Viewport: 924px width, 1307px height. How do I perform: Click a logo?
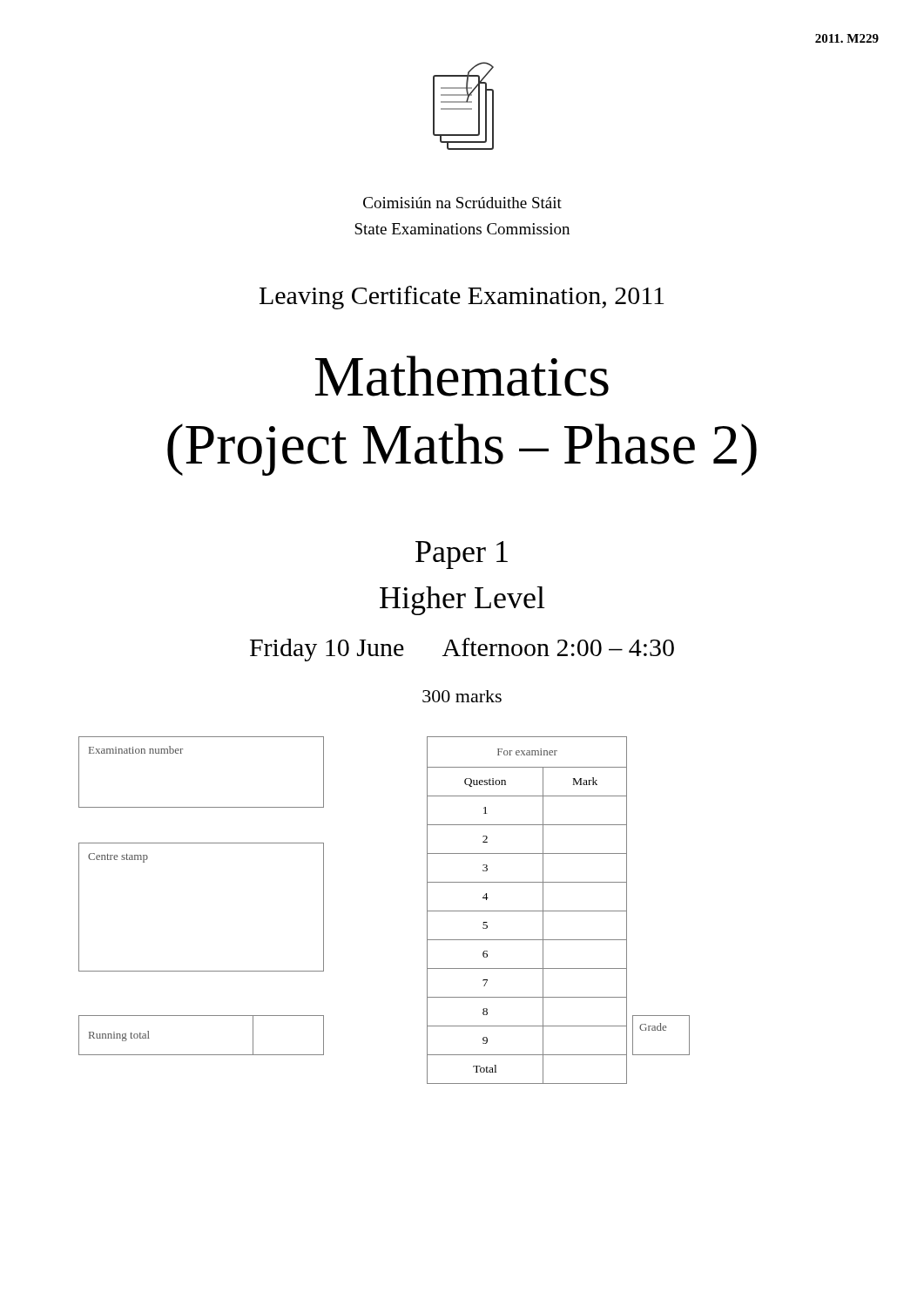coord(462,111)
